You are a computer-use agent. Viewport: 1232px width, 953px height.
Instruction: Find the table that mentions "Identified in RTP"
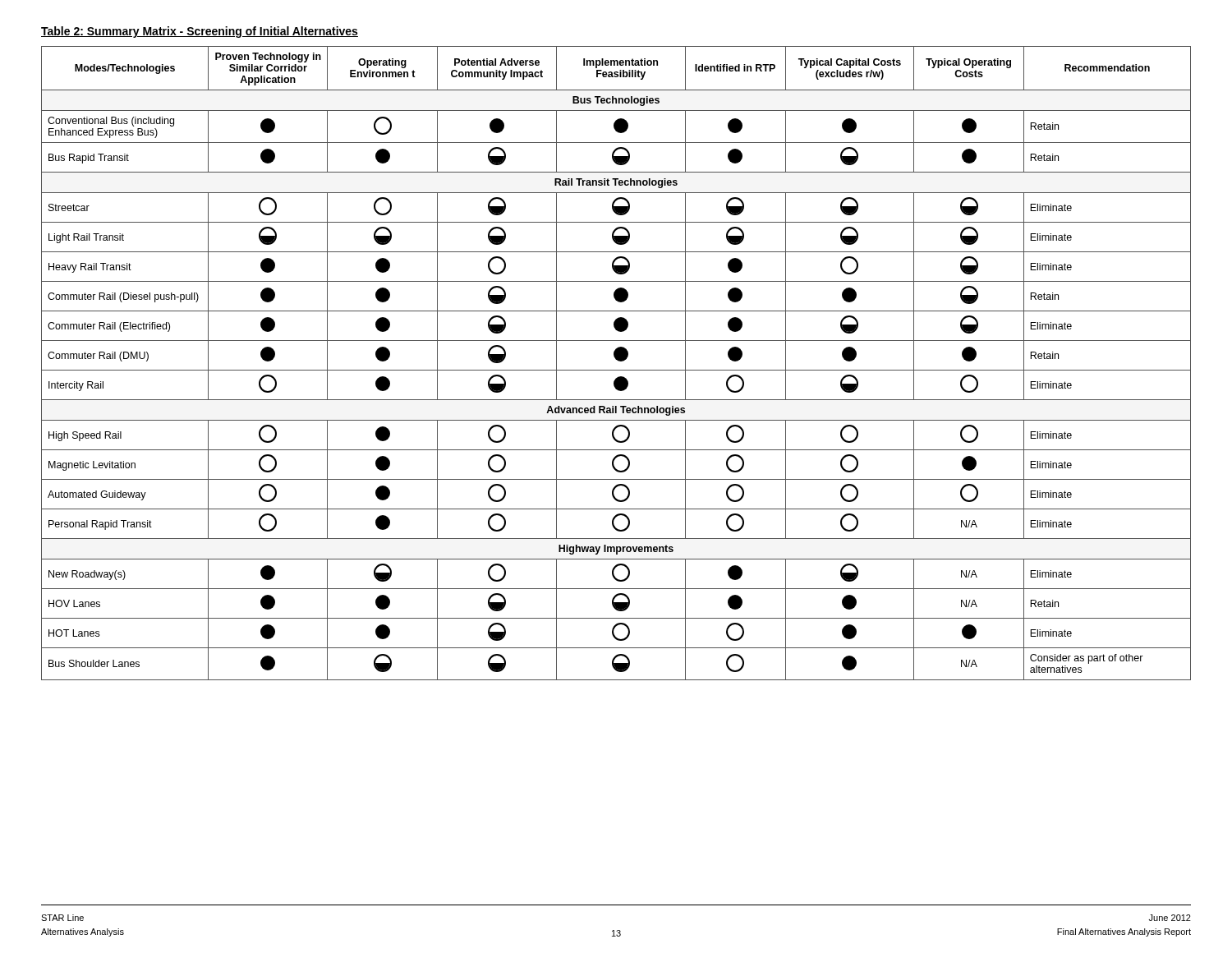click(x=616, y=363)
